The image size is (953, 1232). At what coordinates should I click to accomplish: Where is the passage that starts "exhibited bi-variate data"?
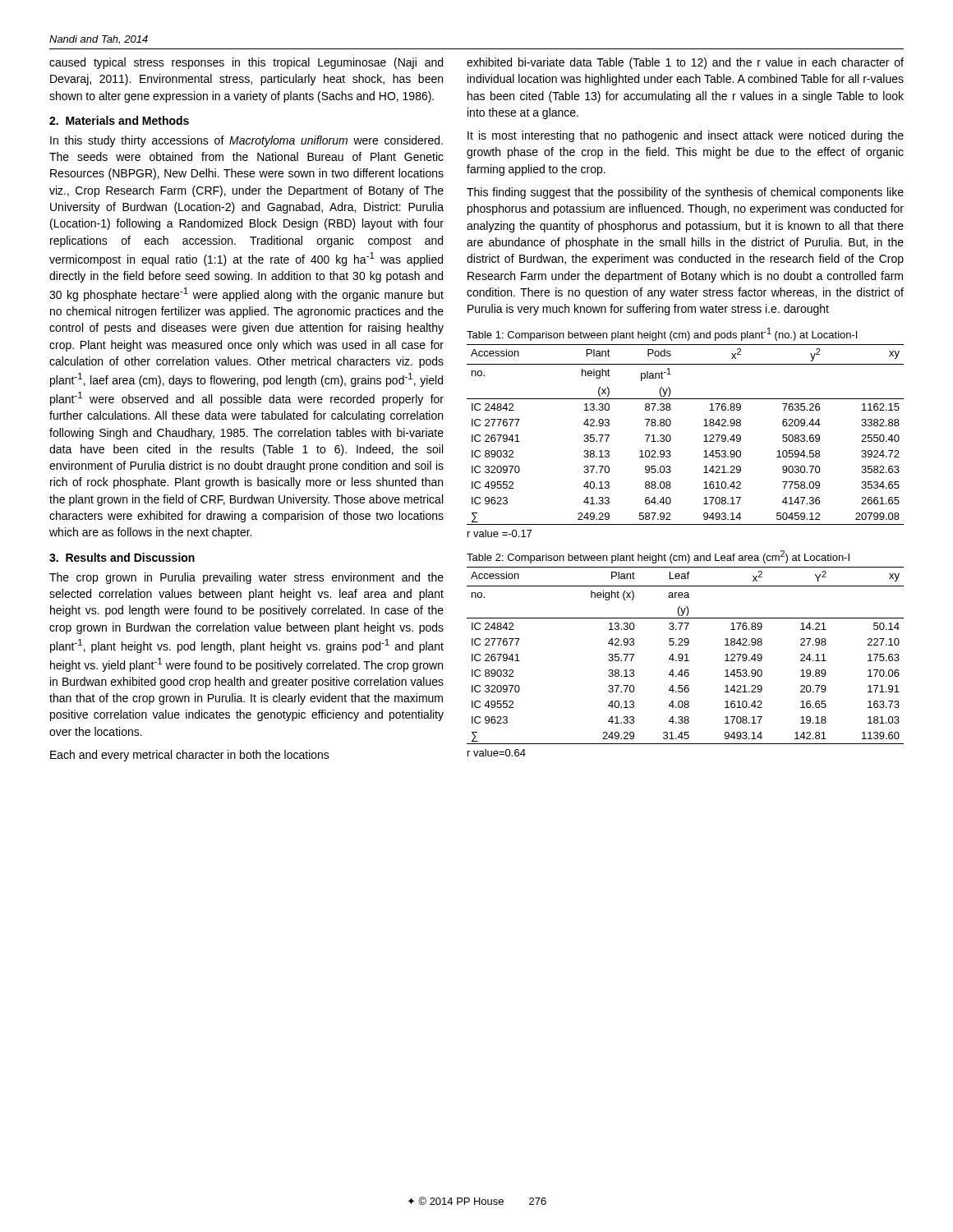[x=685, y=88]
